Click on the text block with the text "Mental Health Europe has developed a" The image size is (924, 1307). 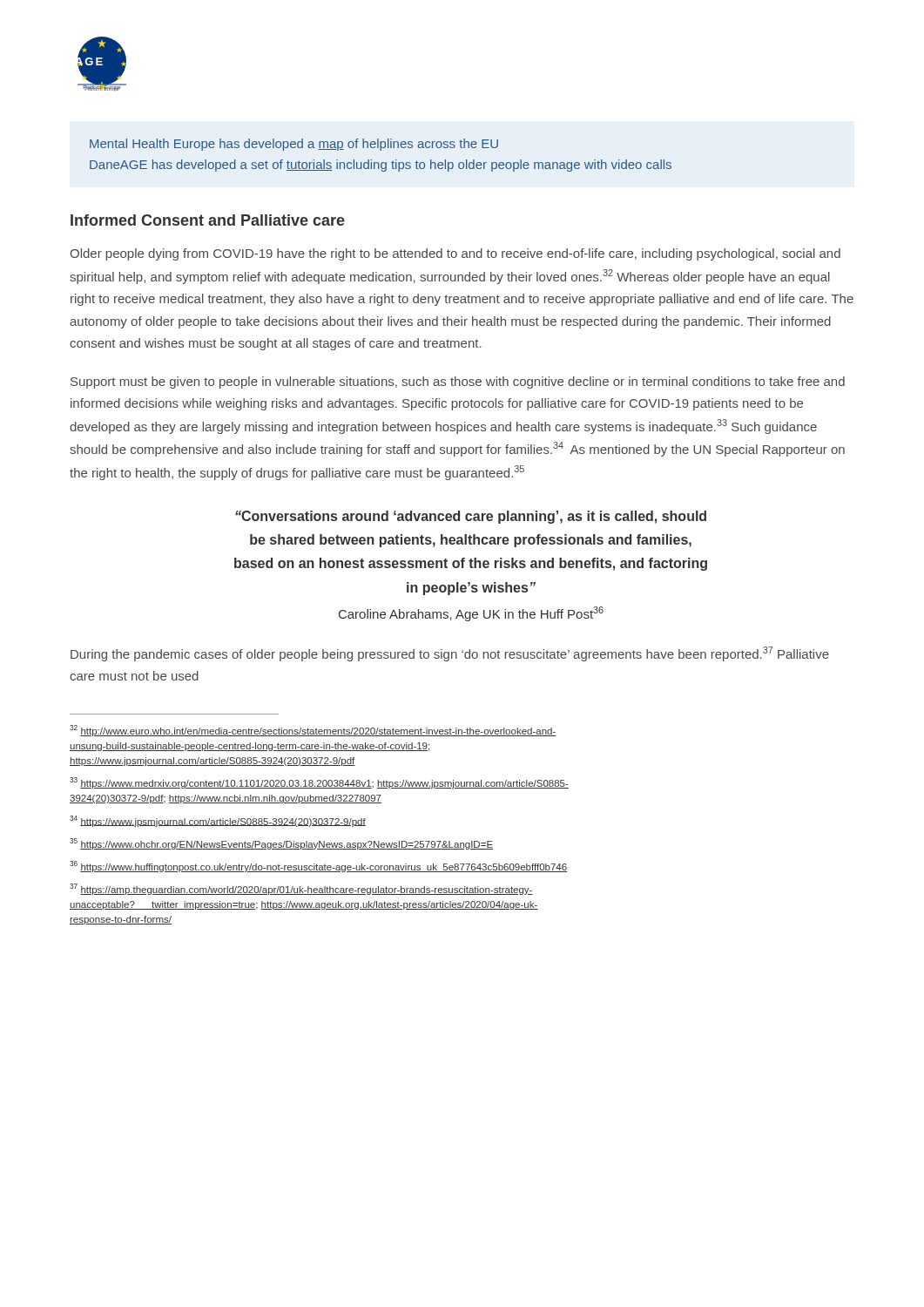(x=380, y=154)
